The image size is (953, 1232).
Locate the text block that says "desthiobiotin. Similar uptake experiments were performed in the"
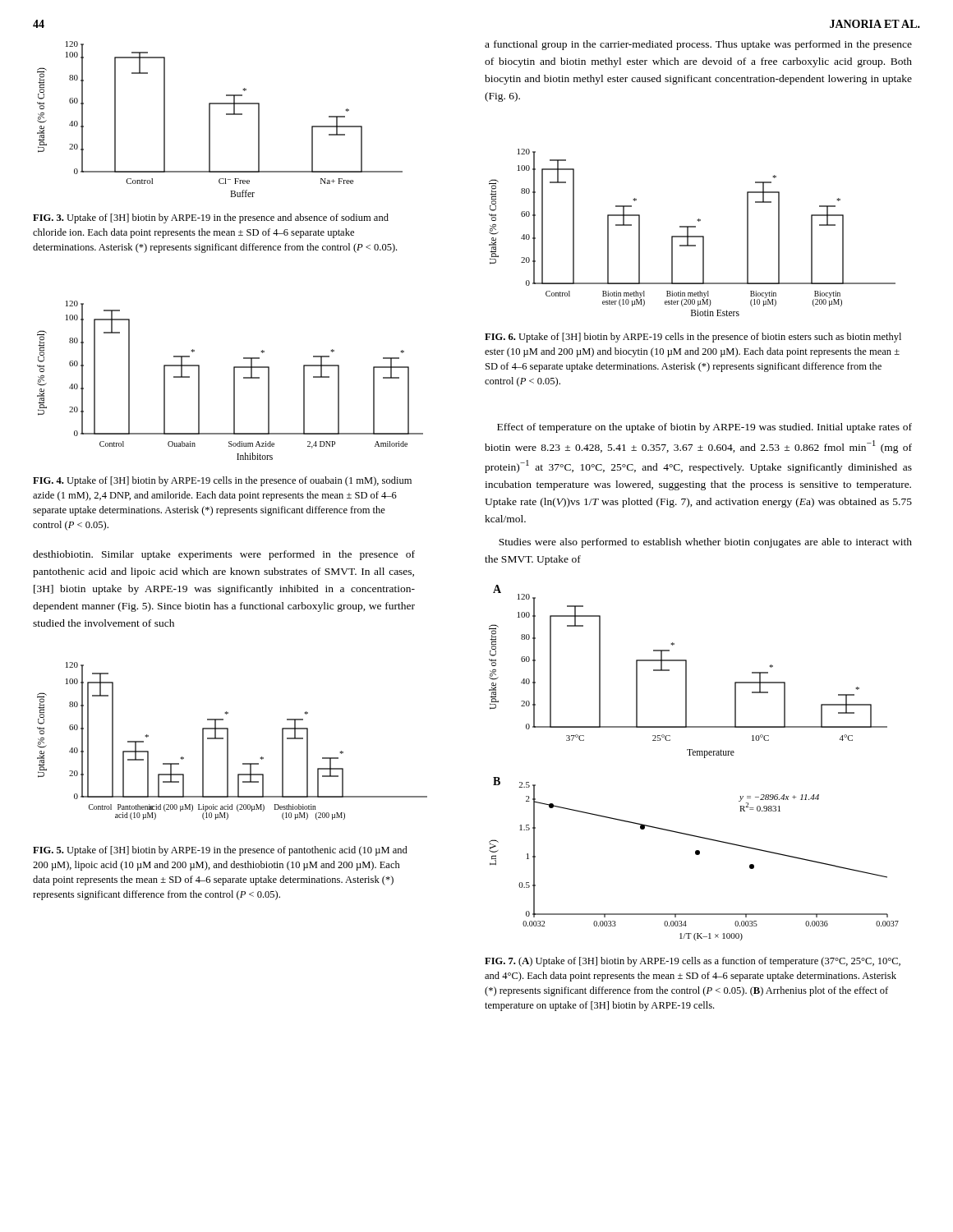point(224,588)
